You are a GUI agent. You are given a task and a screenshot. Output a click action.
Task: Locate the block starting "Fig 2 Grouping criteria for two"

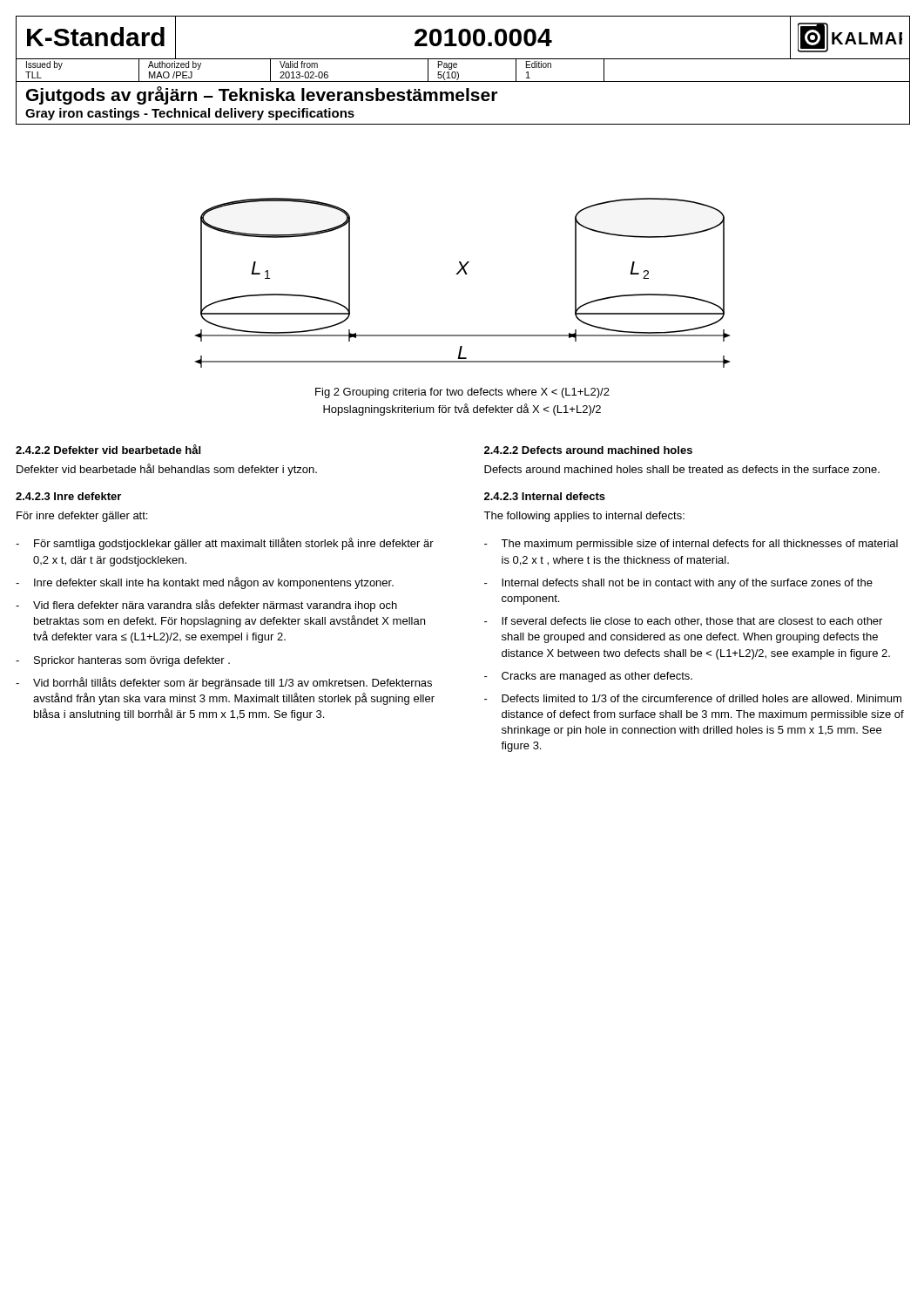462,400
